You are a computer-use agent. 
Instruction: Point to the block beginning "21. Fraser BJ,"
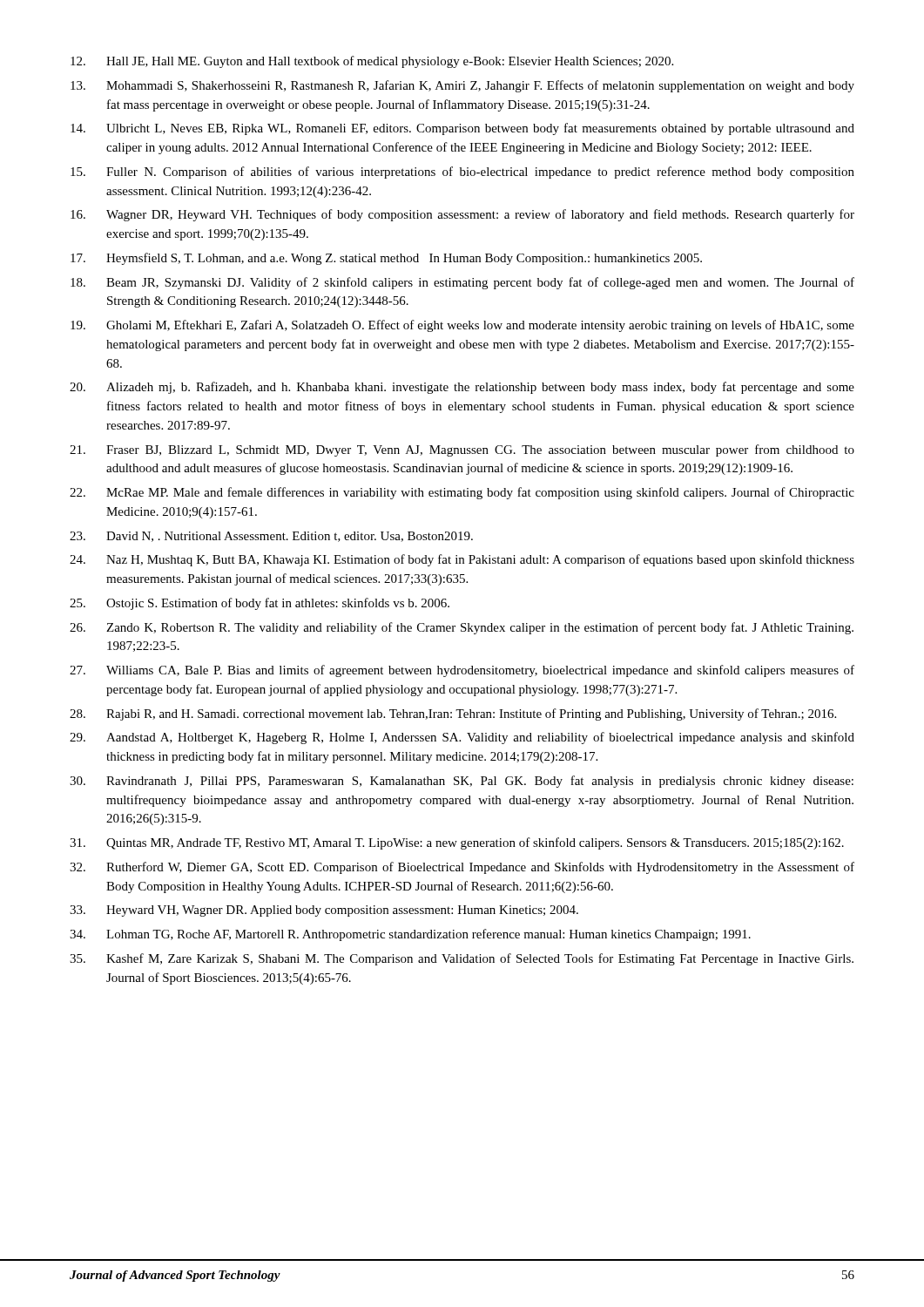(462, 459)
